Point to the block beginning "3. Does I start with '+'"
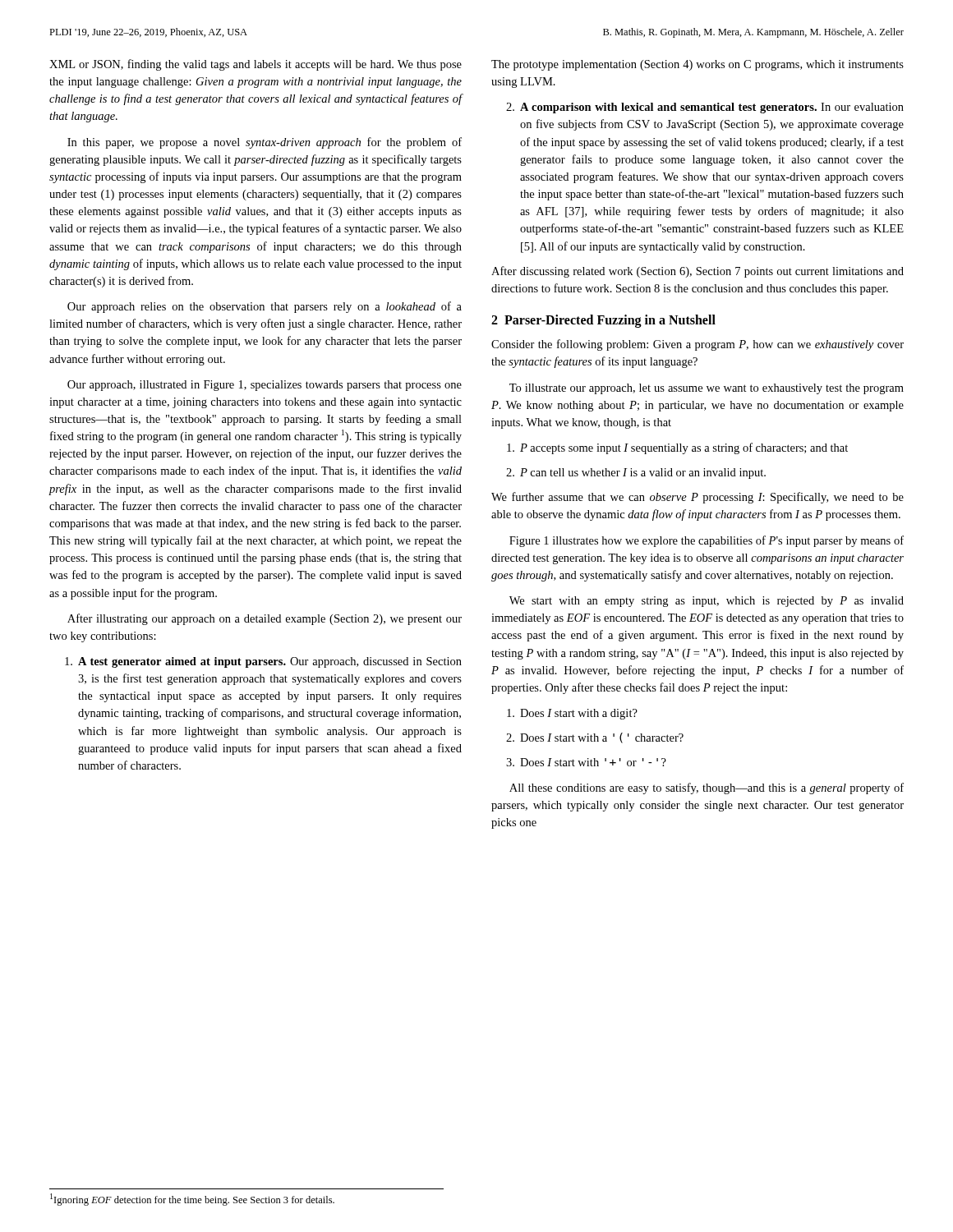Viewport: 953px width, 1232px height. click(x=586, y=762)
